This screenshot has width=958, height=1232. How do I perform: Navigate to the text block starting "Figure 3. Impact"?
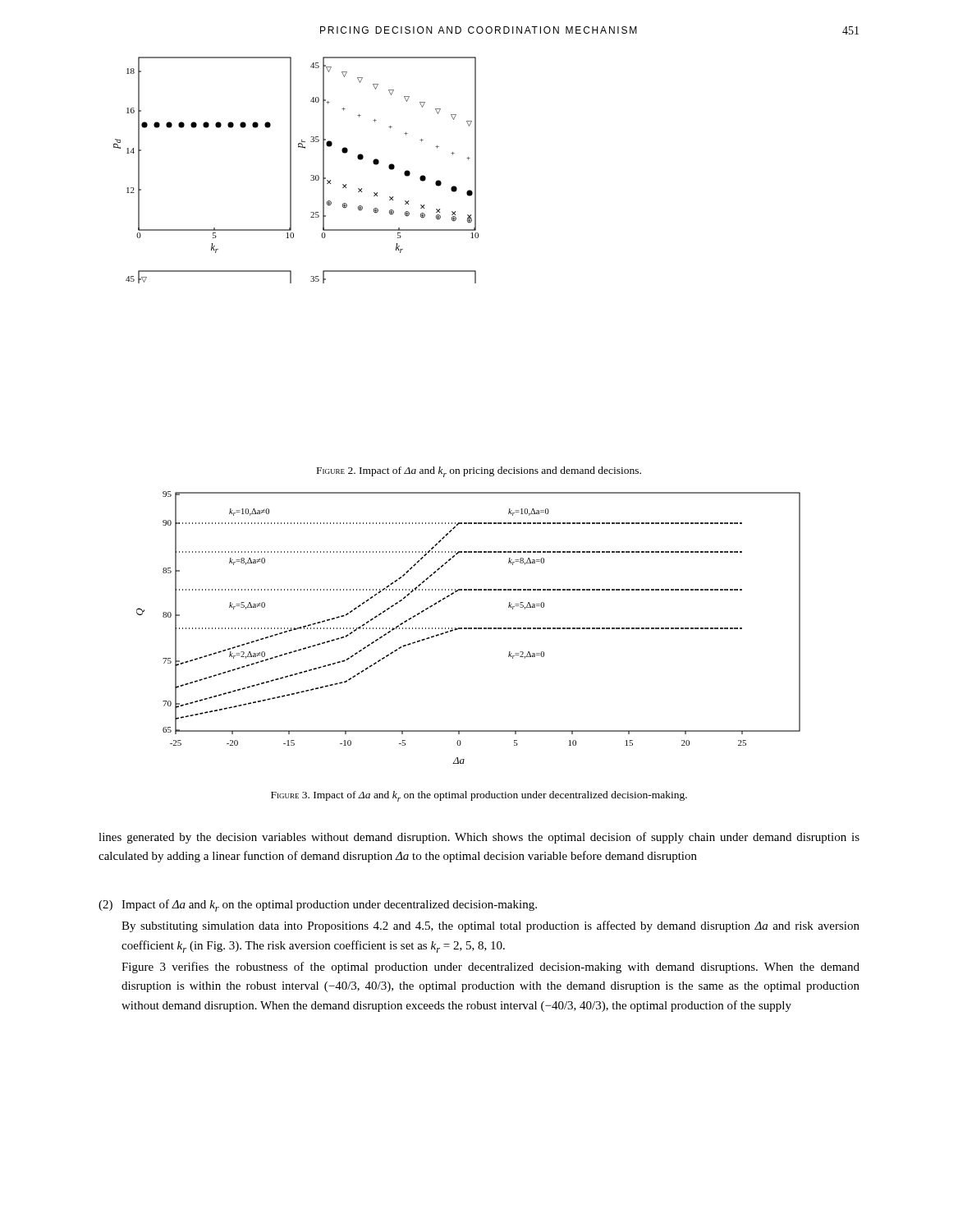coord(479,796)
